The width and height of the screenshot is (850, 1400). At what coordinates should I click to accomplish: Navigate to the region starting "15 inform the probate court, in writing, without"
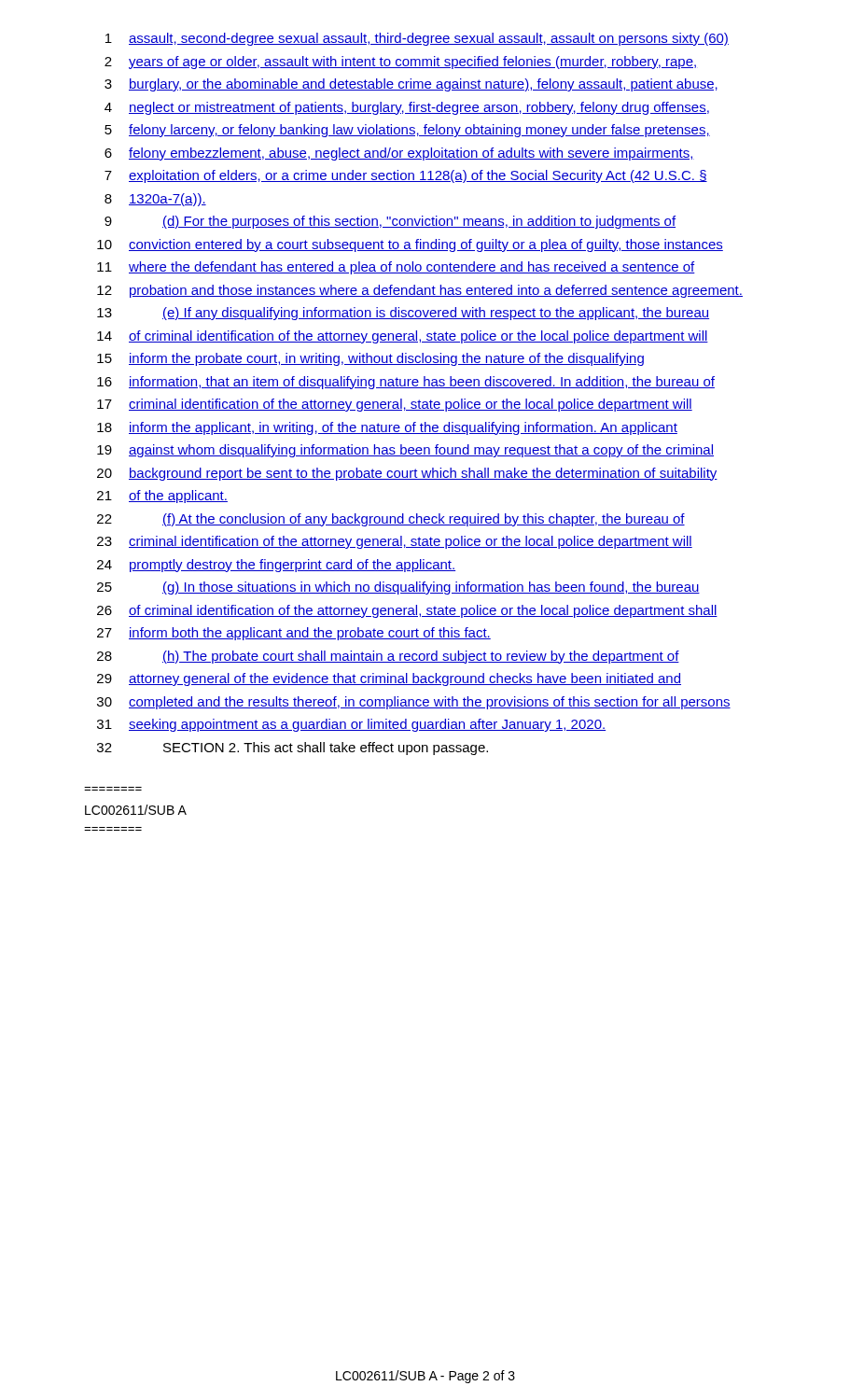[364, 359]
